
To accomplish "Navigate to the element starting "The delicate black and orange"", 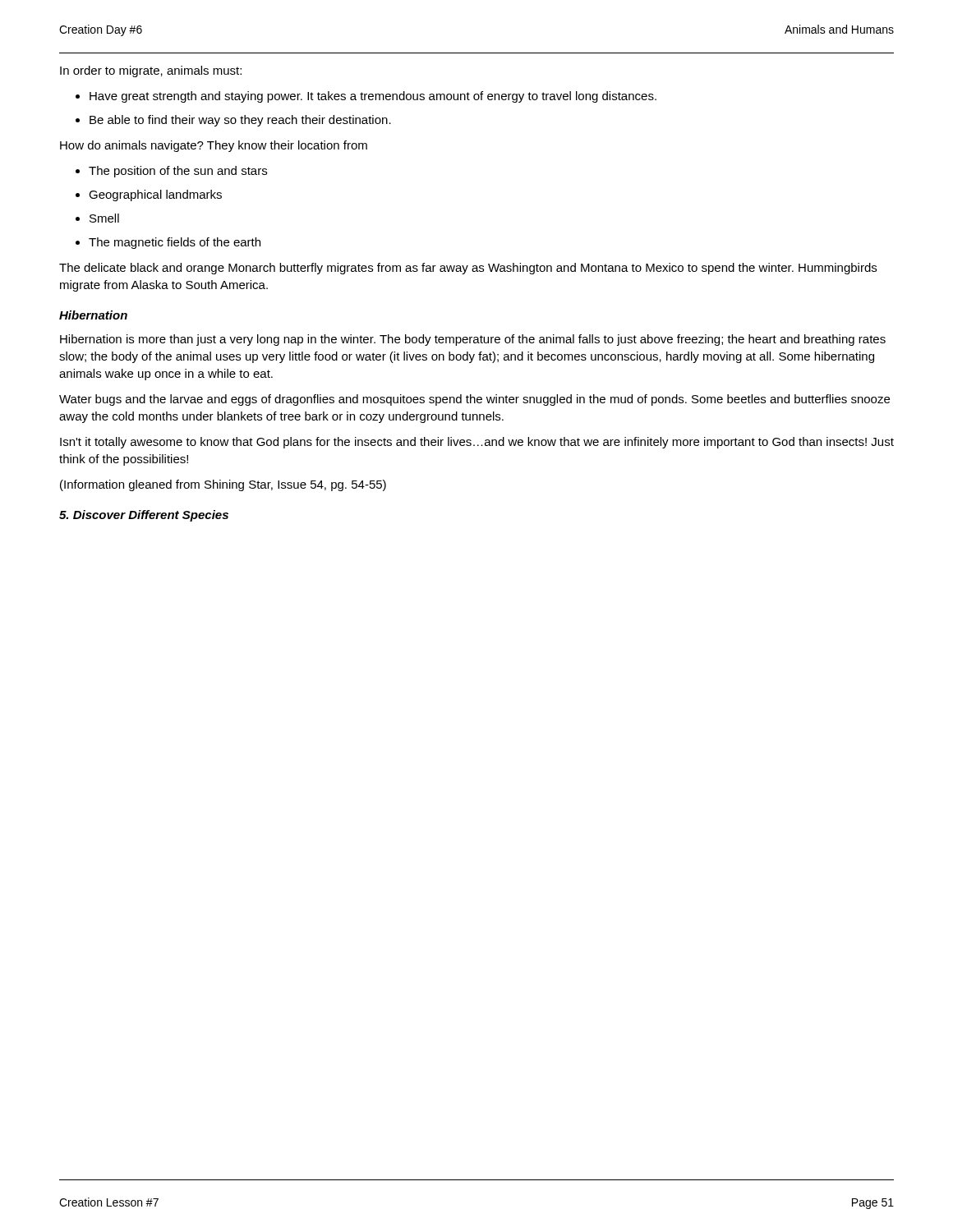I will [476, 276].
